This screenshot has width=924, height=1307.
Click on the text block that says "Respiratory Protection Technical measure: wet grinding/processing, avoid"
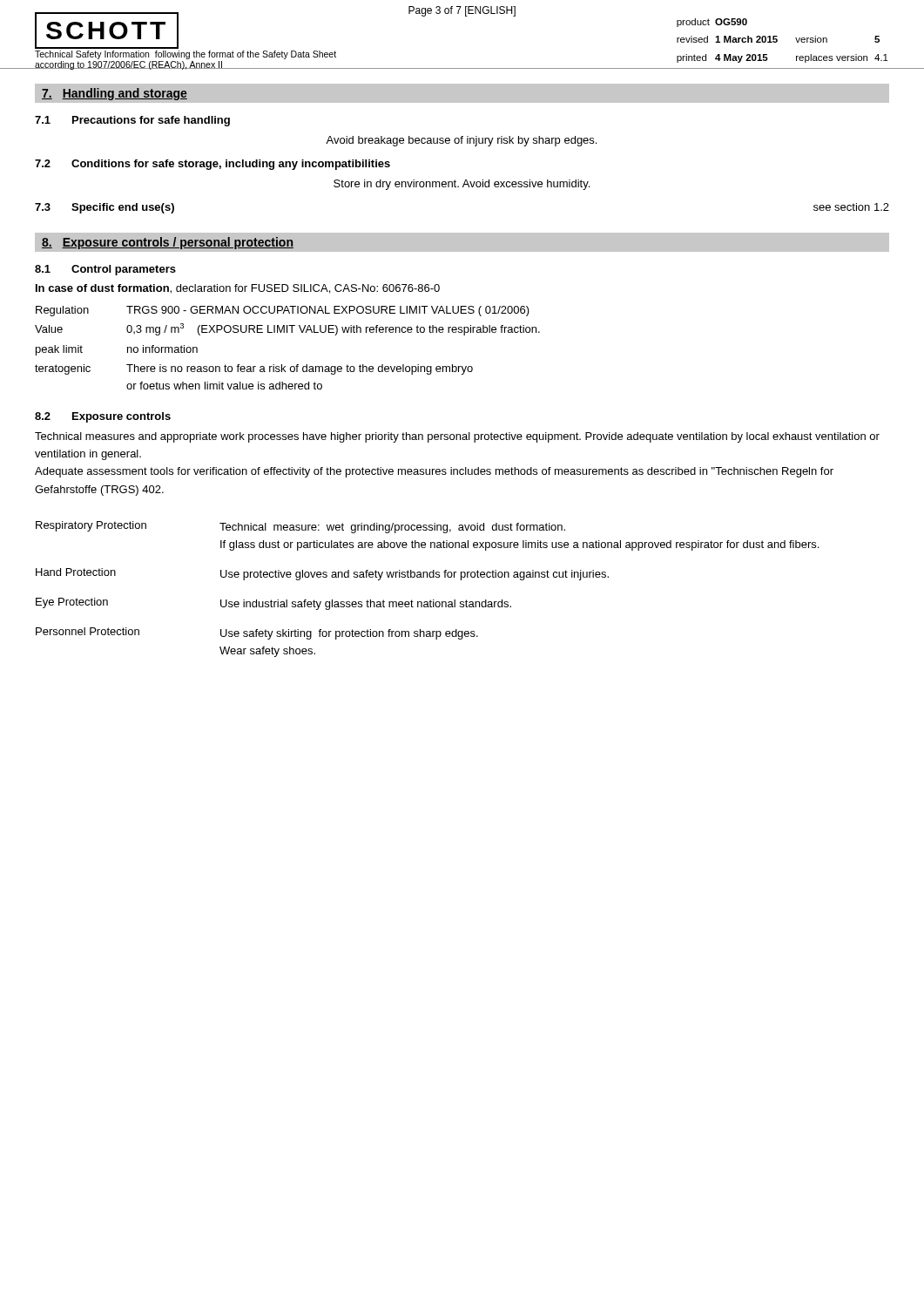coord(462,589)
